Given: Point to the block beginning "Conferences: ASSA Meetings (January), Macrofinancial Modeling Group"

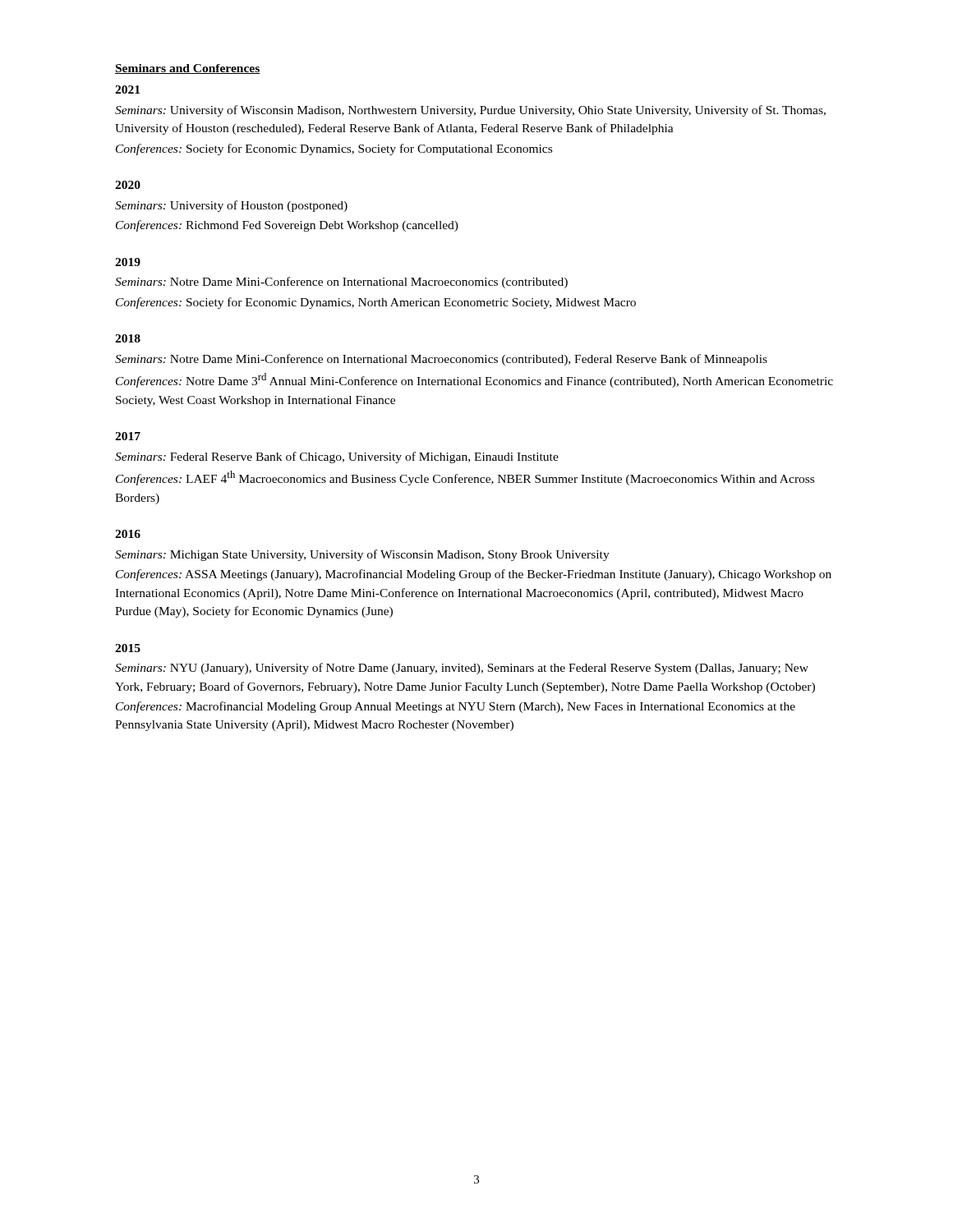Looking at the screenshot, I should 473,592.
